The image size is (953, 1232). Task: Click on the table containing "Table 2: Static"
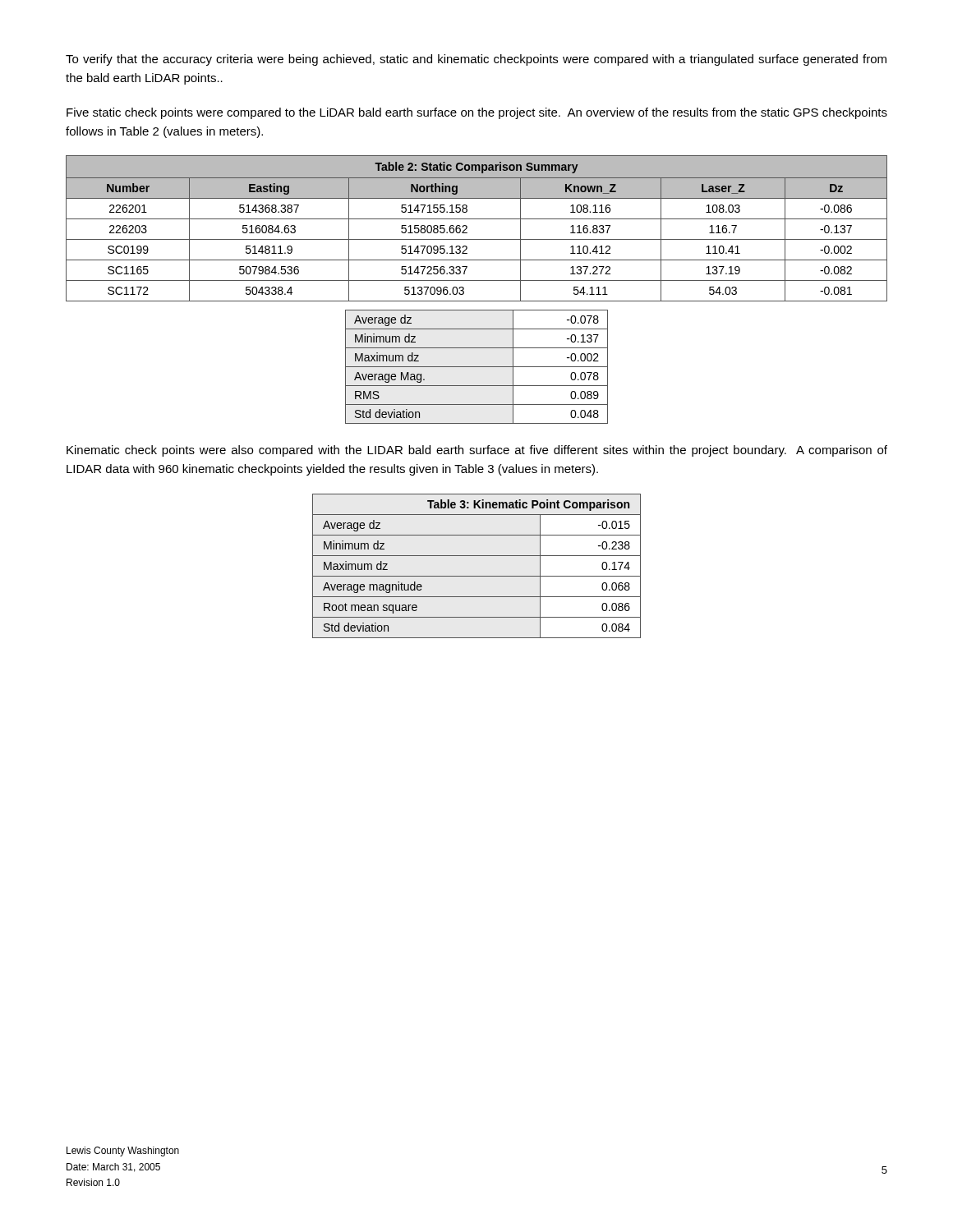click(x=476, y=228)
